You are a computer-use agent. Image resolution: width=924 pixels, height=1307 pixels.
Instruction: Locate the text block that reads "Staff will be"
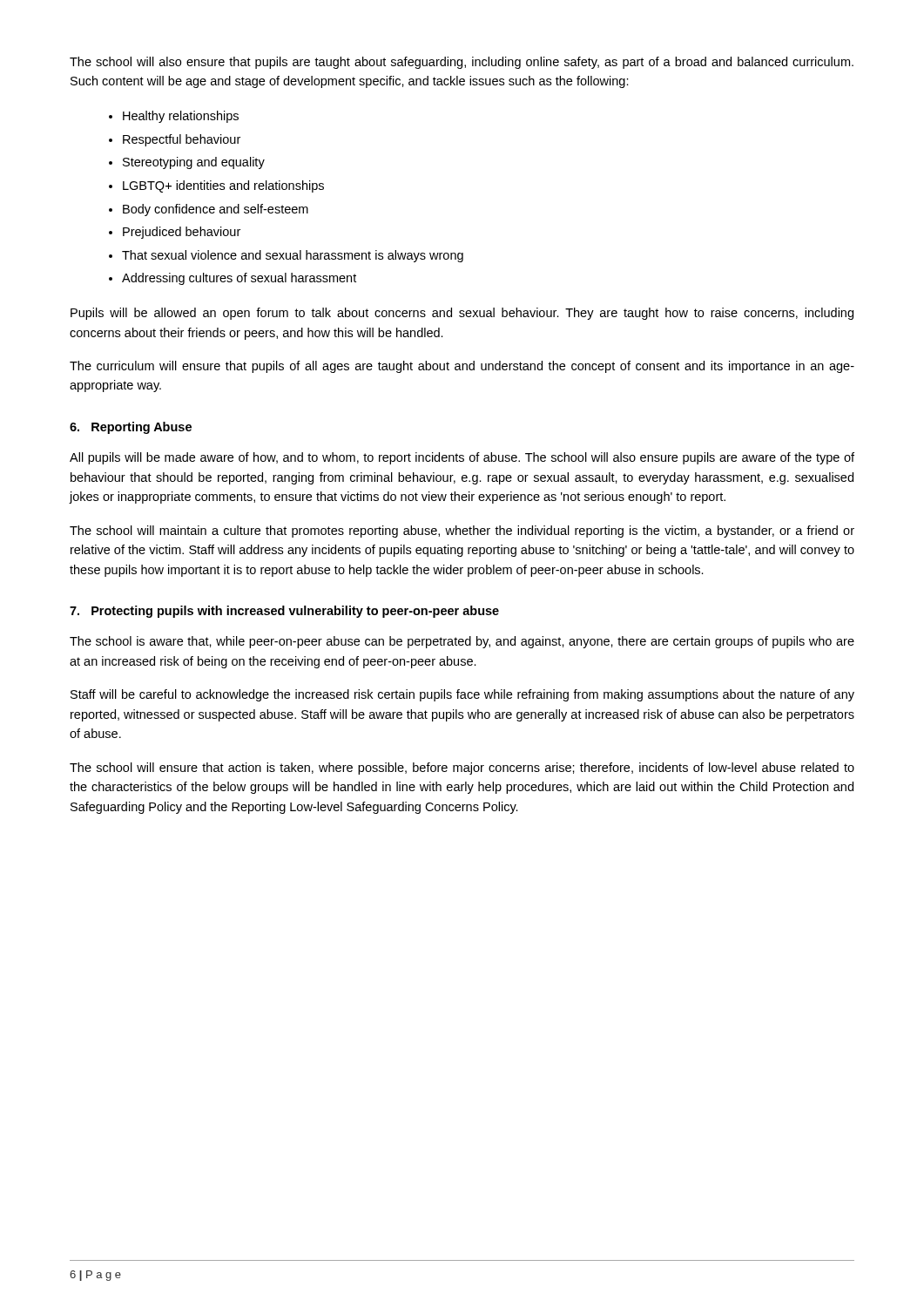coord(462,714)
